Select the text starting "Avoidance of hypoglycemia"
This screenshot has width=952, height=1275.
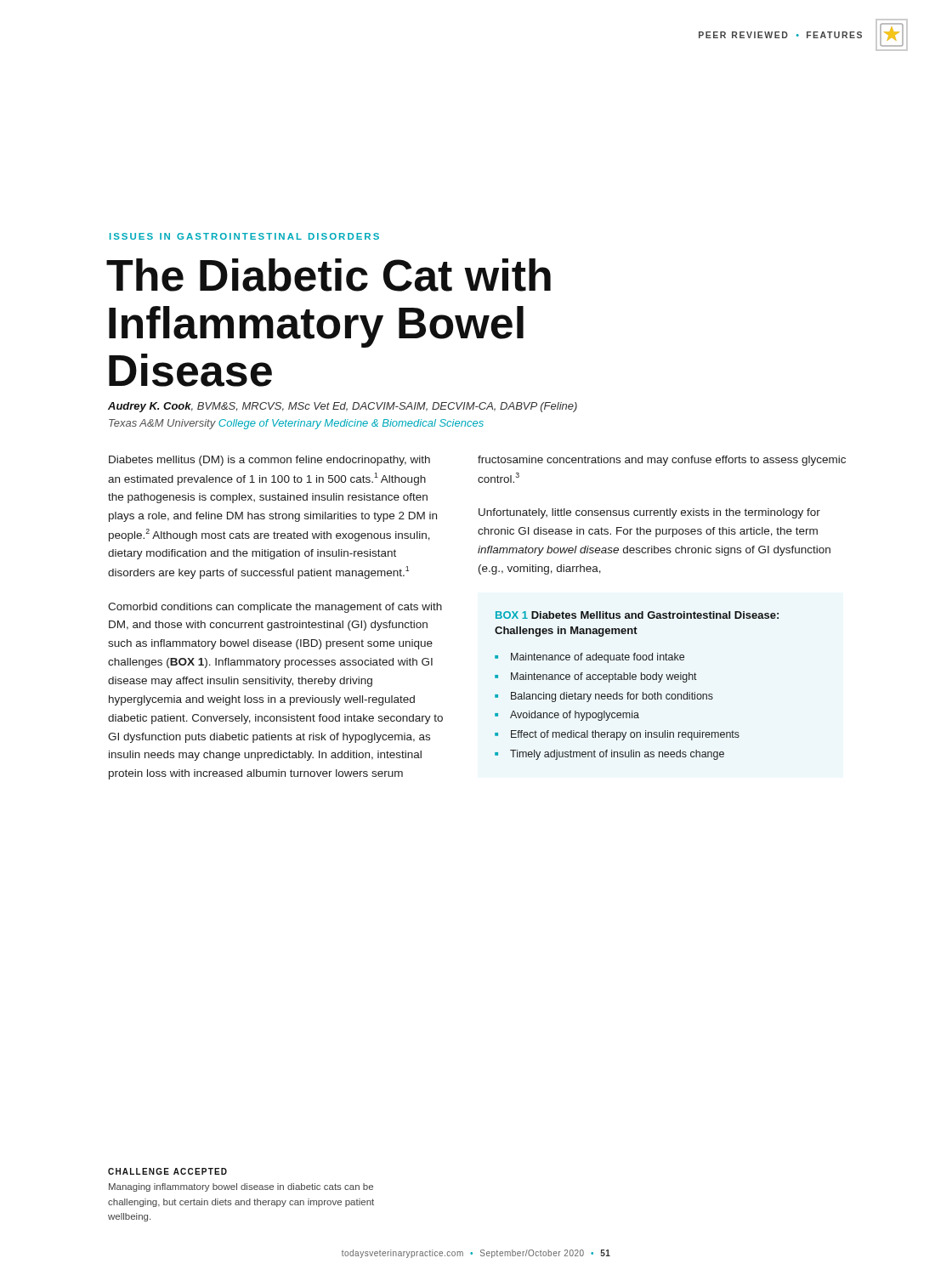(x=575, y=715)
